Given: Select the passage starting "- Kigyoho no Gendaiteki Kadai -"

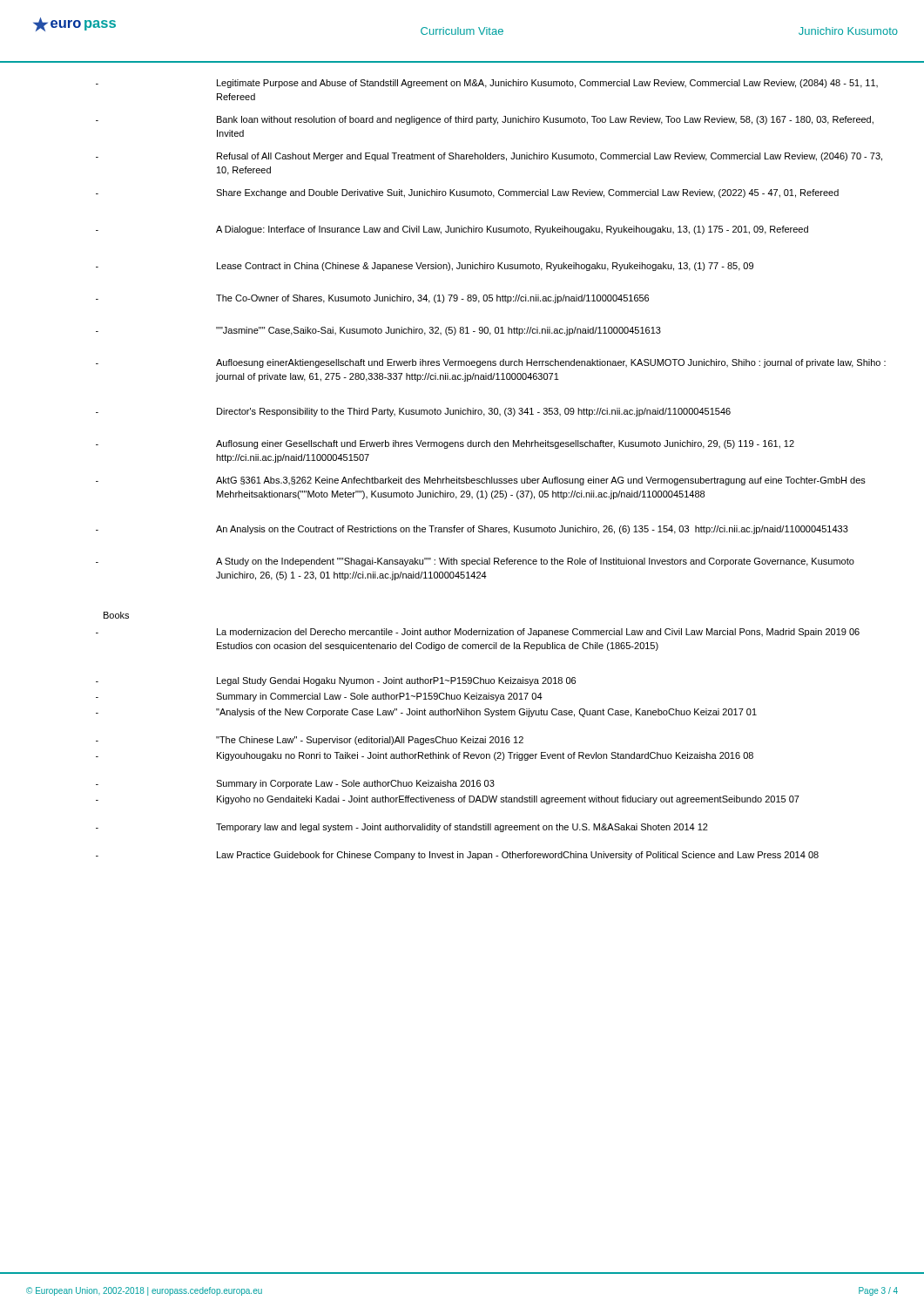Looking at the screenshot, I should 462,800.
